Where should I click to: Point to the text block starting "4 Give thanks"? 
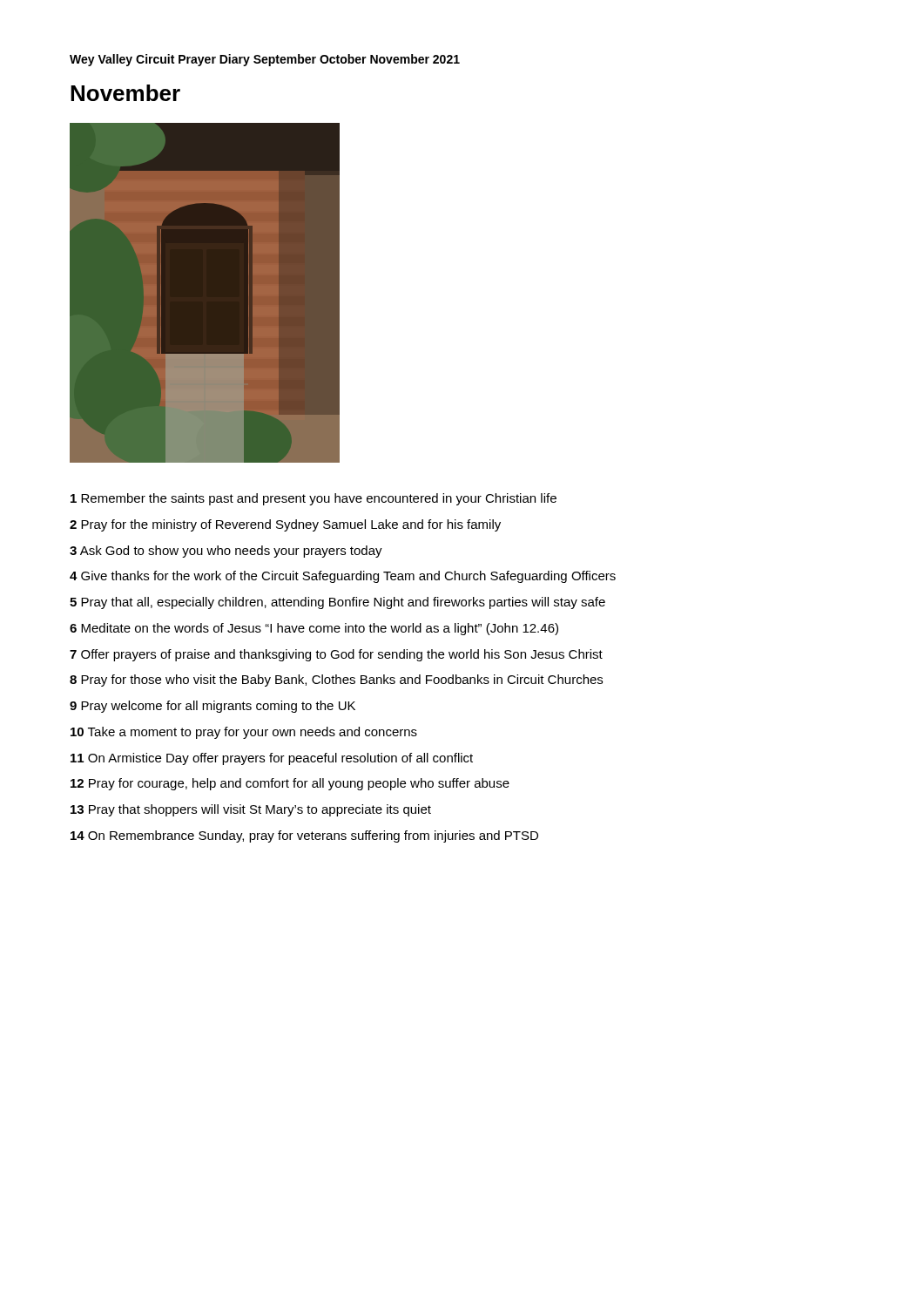pos(343,576)
